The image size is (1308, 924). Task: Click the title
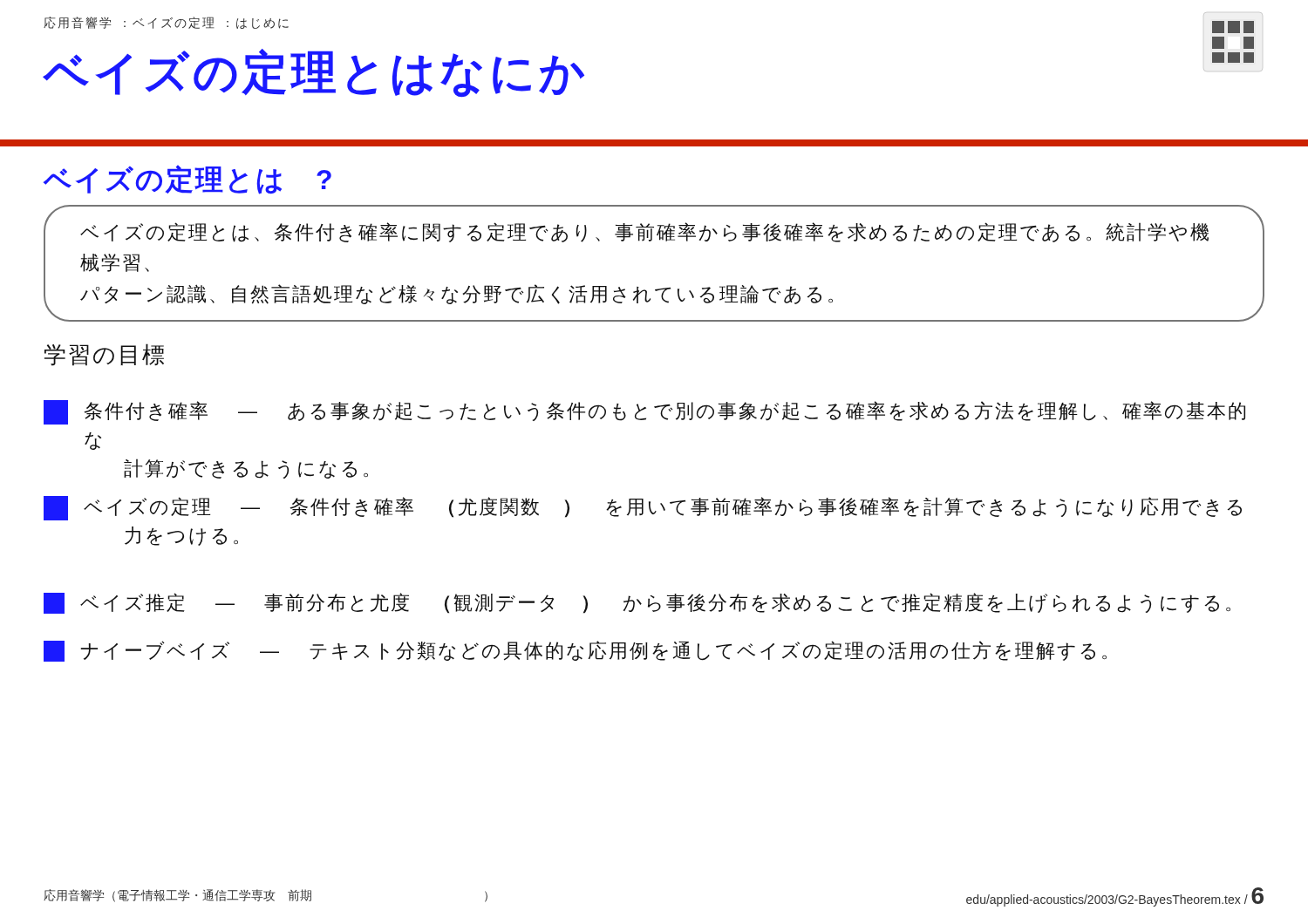pos(610,73)
